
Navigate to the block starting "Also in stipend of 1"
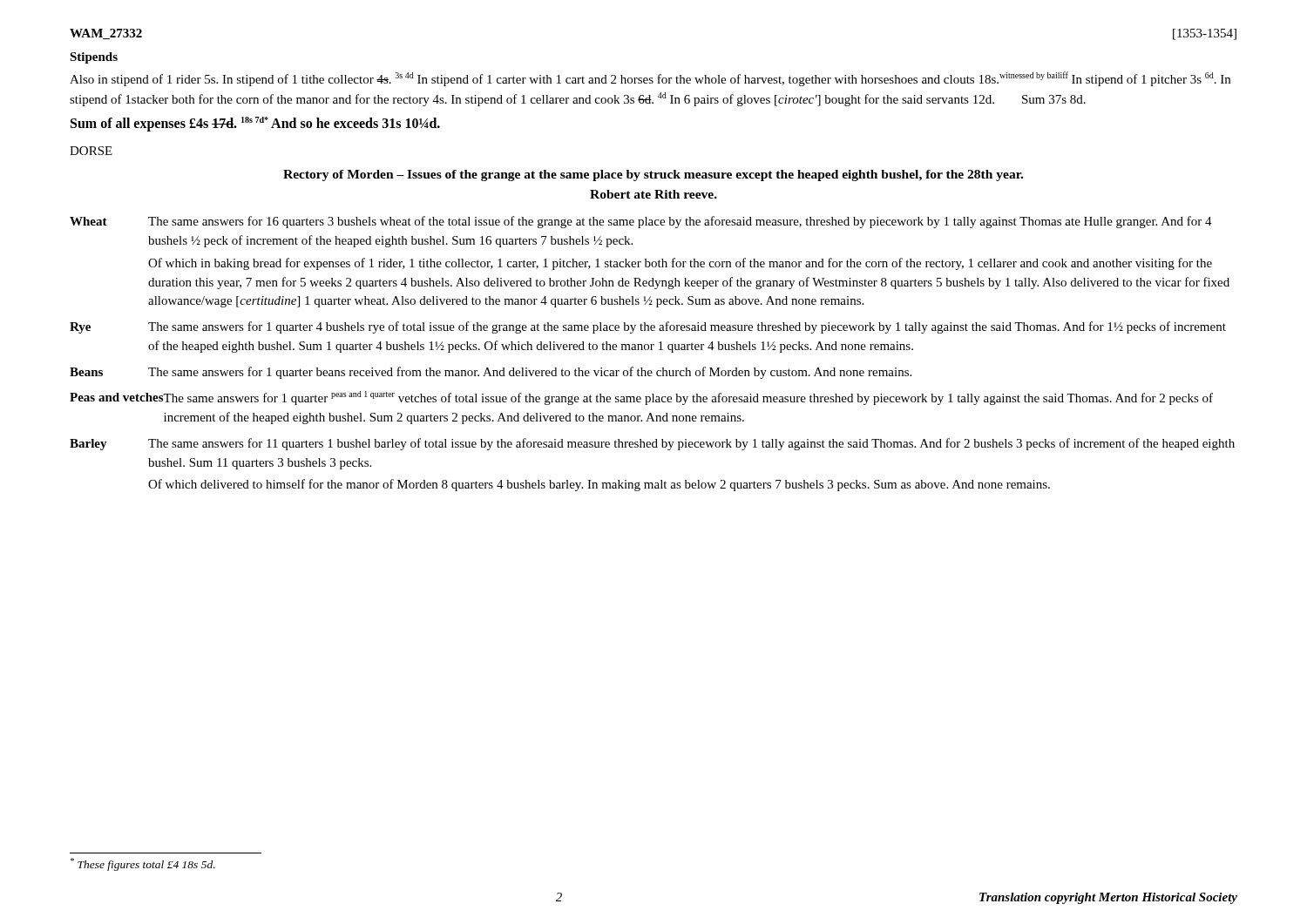click(650, 88)
